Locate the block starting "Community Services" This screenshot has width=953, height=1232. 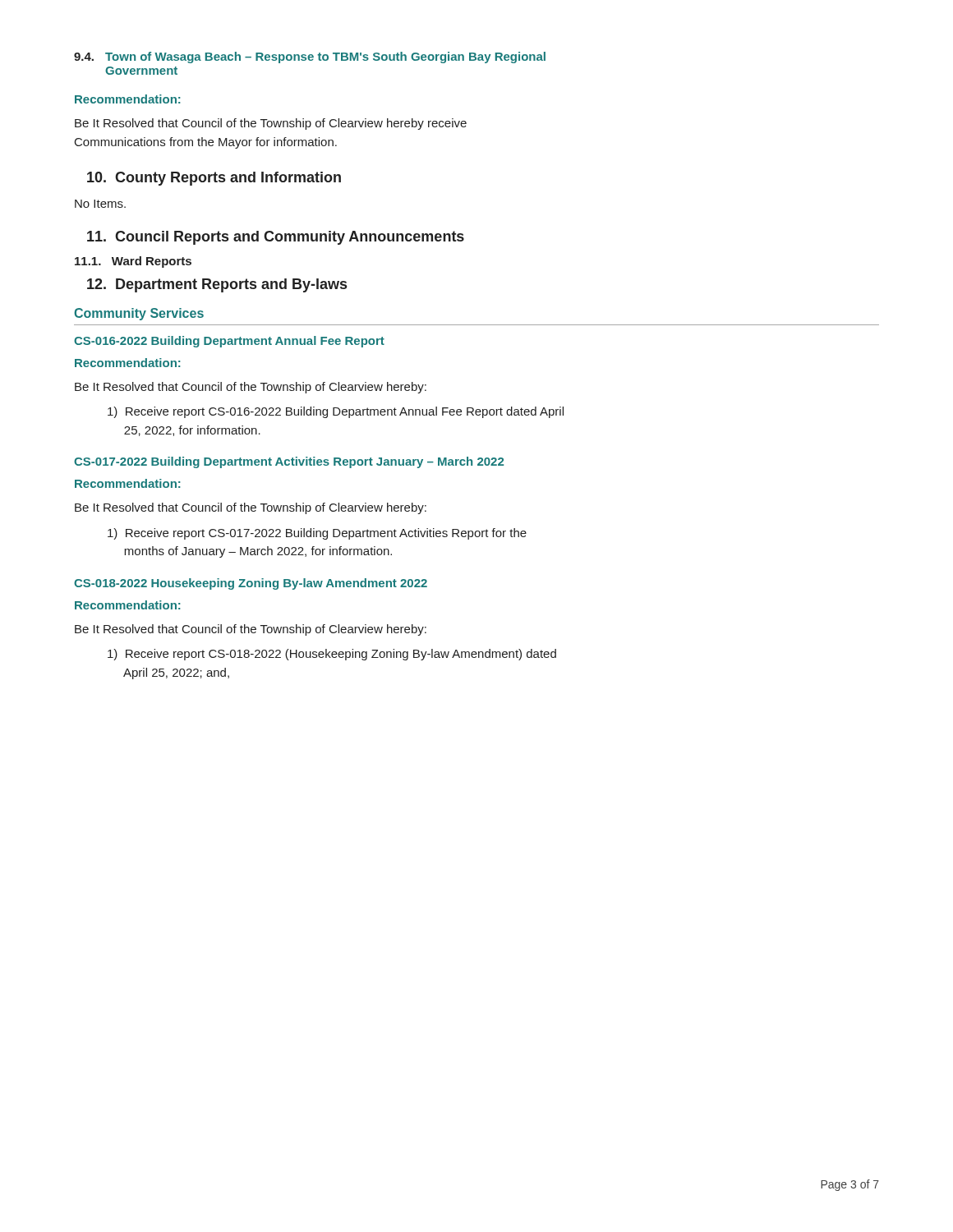click(139, 313)
